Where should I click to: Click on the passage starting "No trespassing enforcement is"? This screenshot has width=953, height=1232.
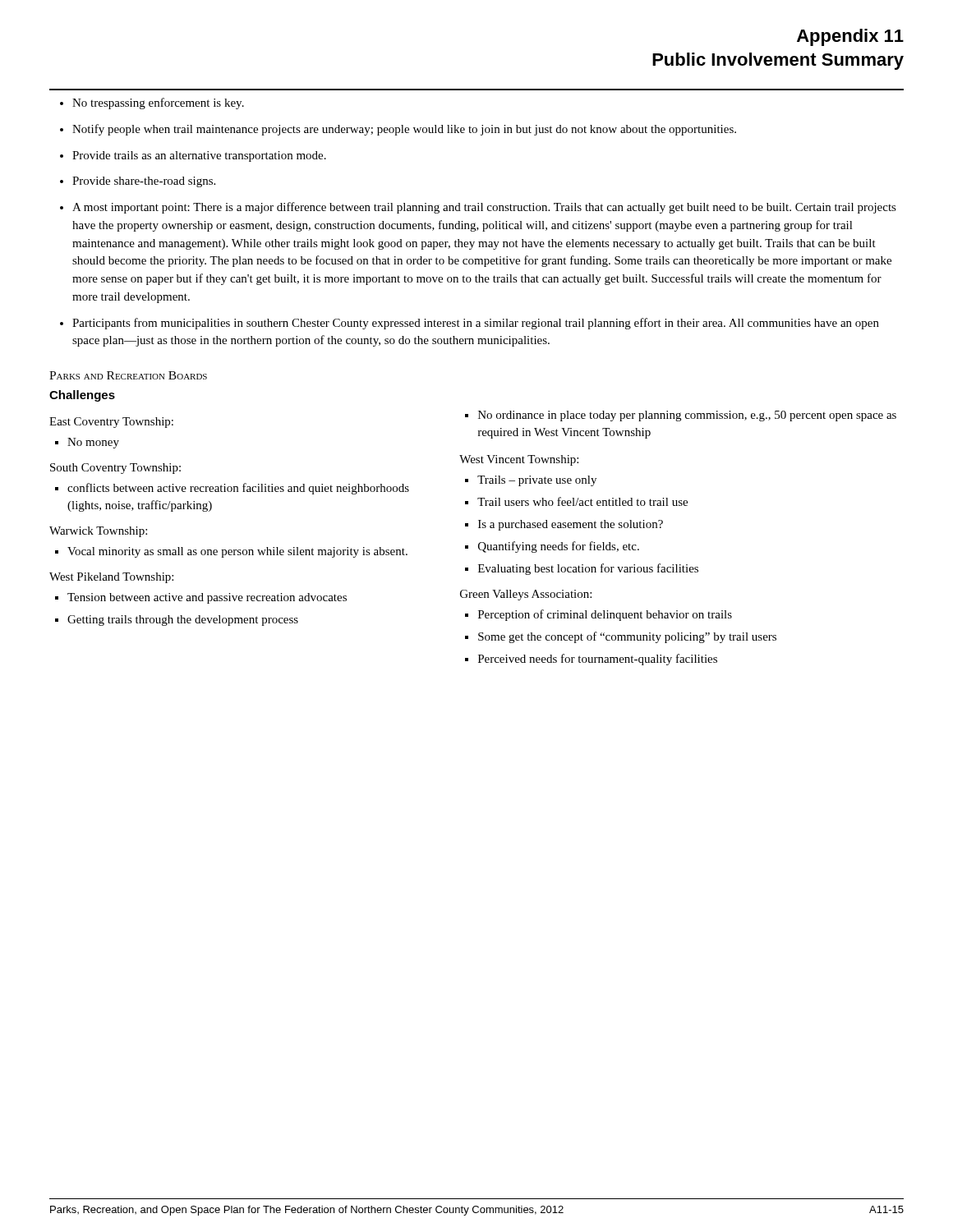pyautogui.click(x=476, y=222)
